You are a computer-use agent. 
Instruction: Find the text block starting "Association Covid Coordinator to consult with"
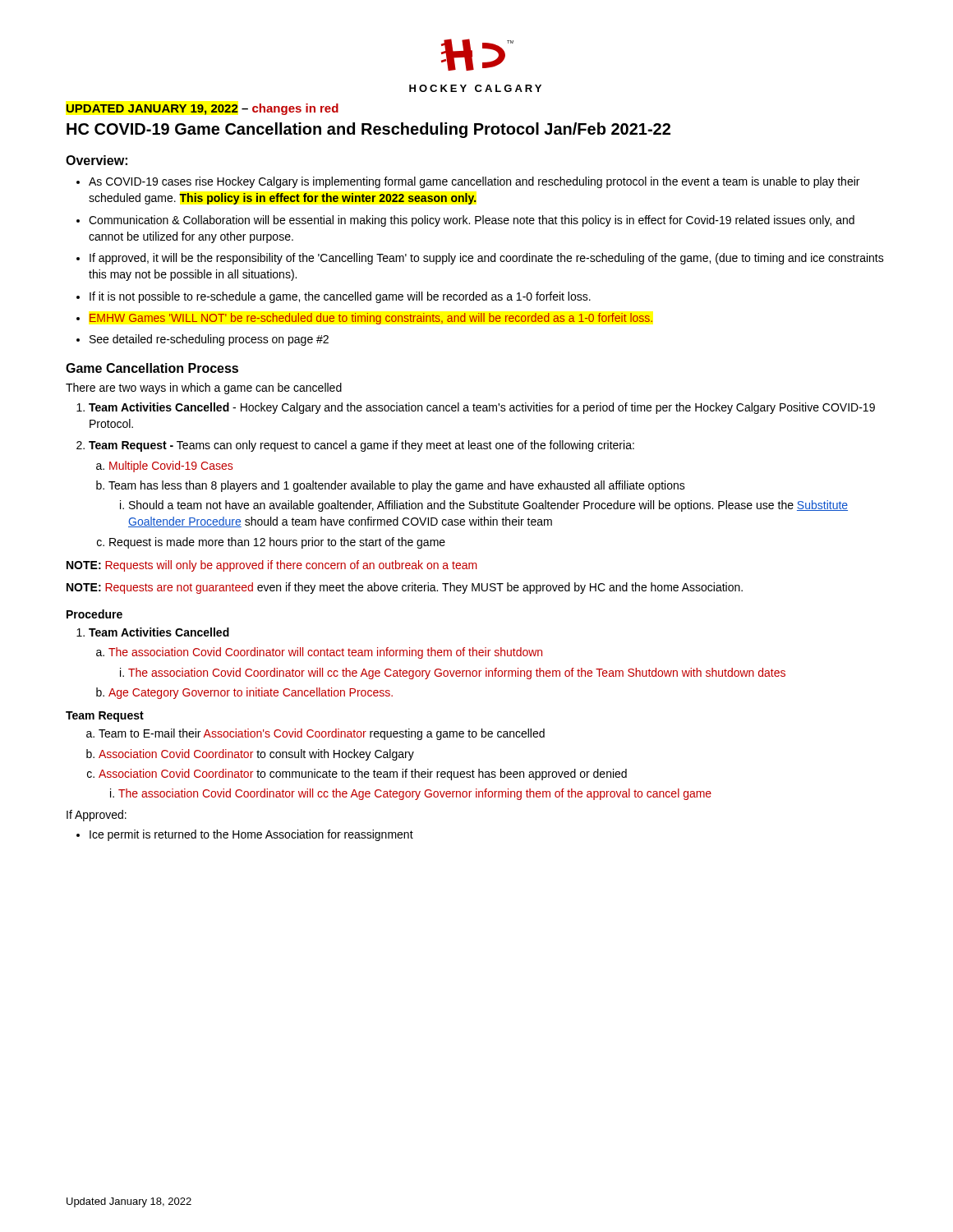coord(256,754)
